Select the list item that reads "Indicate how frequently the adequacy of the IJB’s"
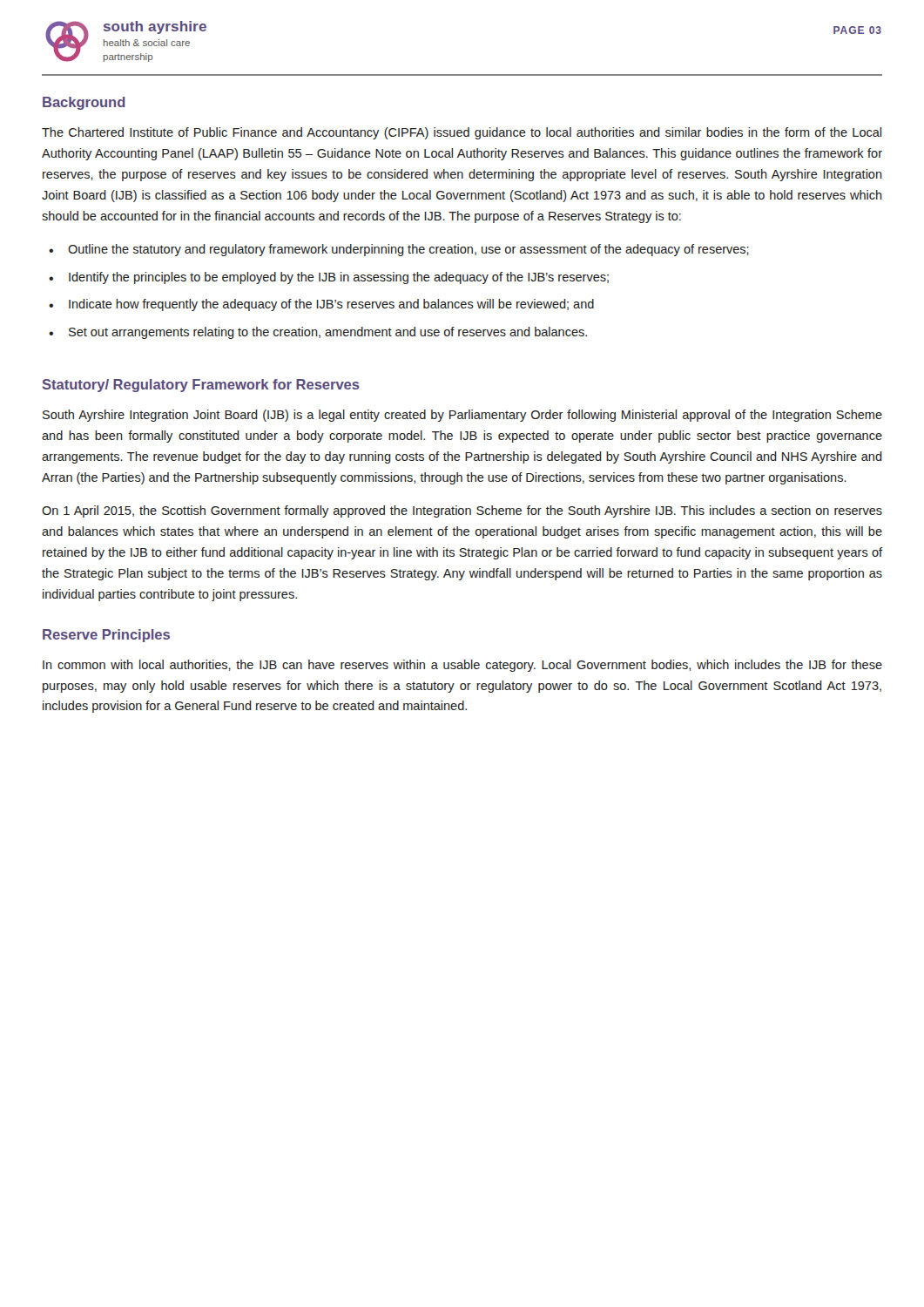 (331, 304)
